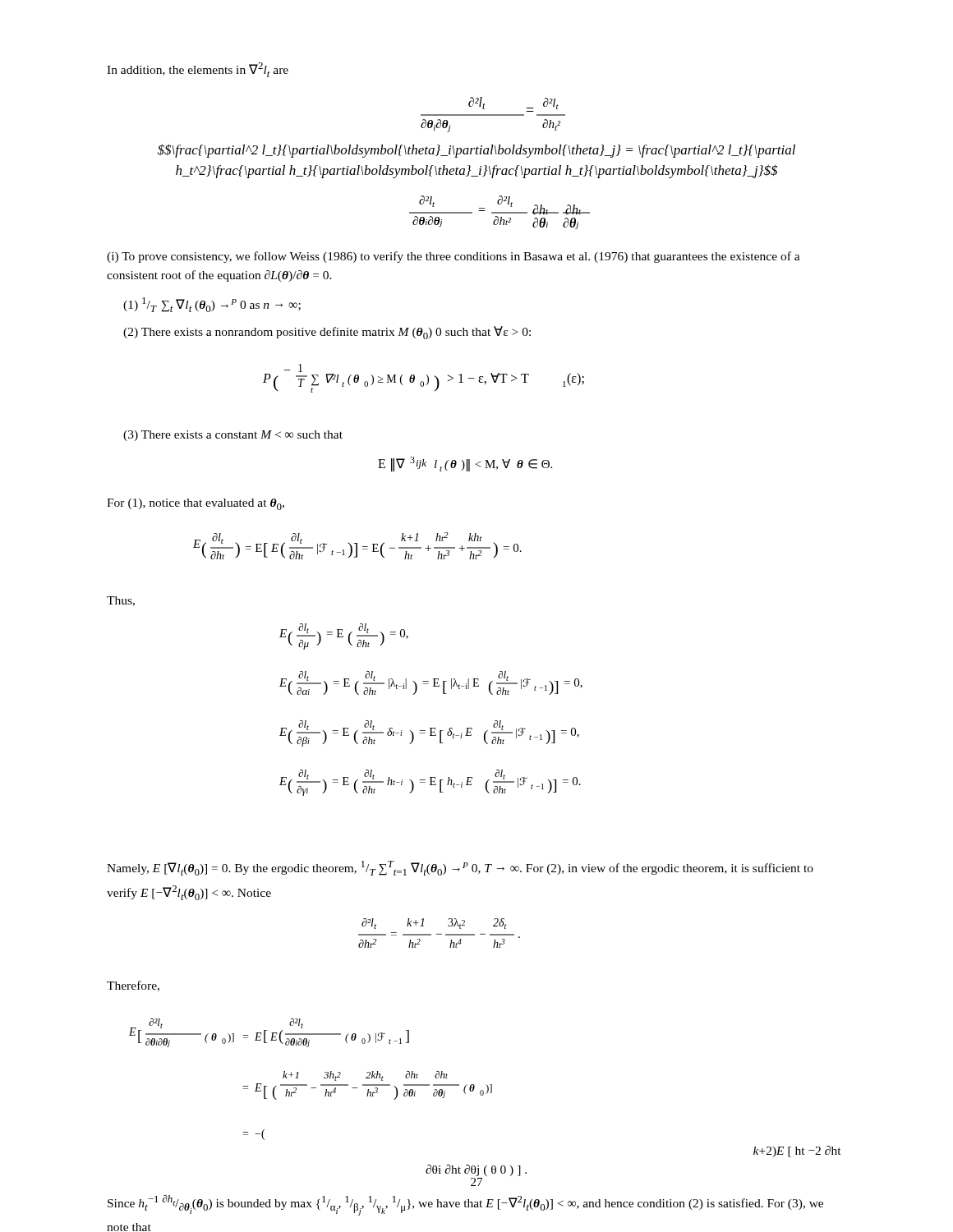Click on the text starting "∂²lt ∂ht2 = k+1 ht2 − 3λt2"
953x1232 pixels.
click(x=476, y=937)
